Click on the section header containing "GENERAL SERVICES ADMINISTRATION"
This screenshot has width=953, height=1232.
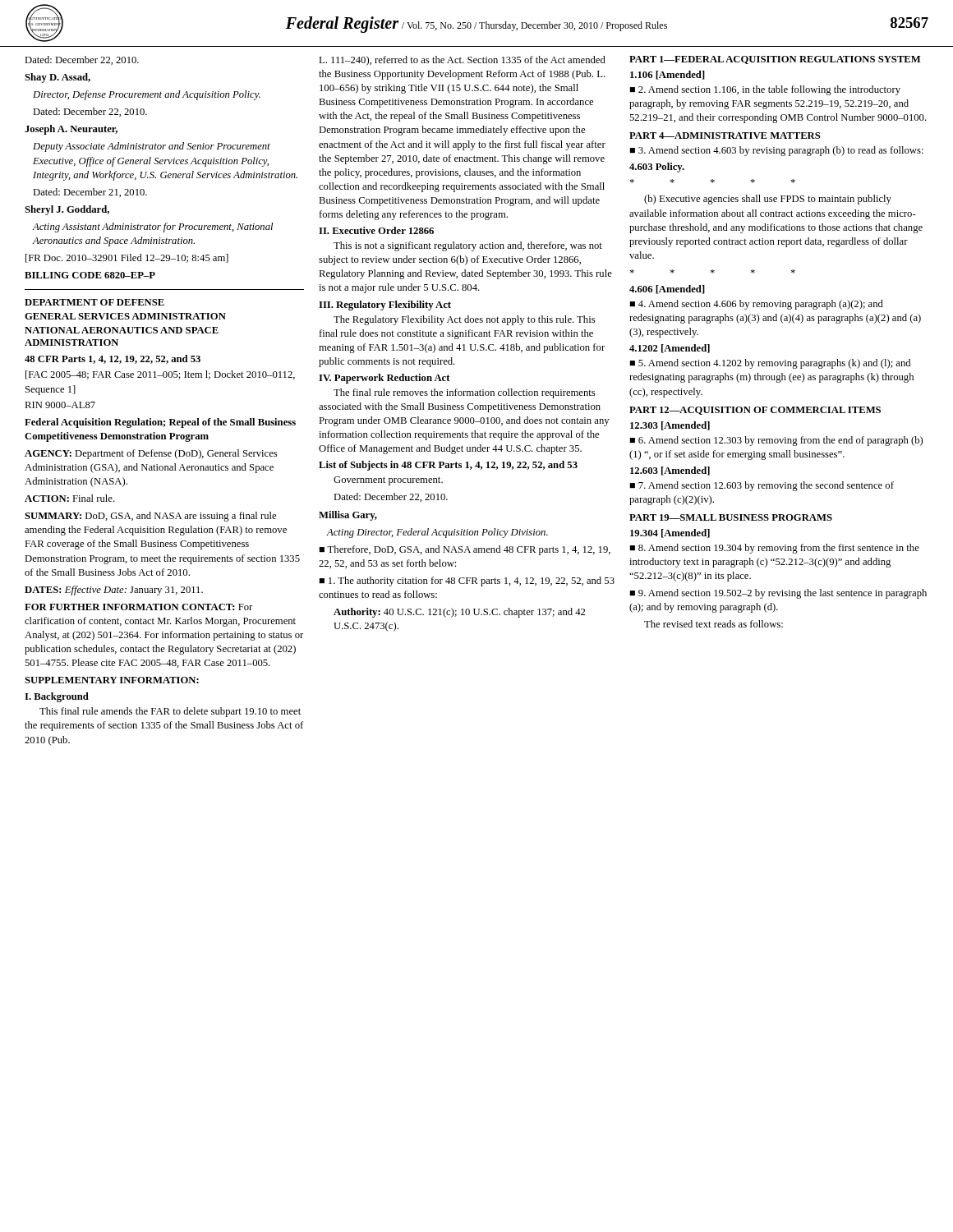[x=125, y=316]
